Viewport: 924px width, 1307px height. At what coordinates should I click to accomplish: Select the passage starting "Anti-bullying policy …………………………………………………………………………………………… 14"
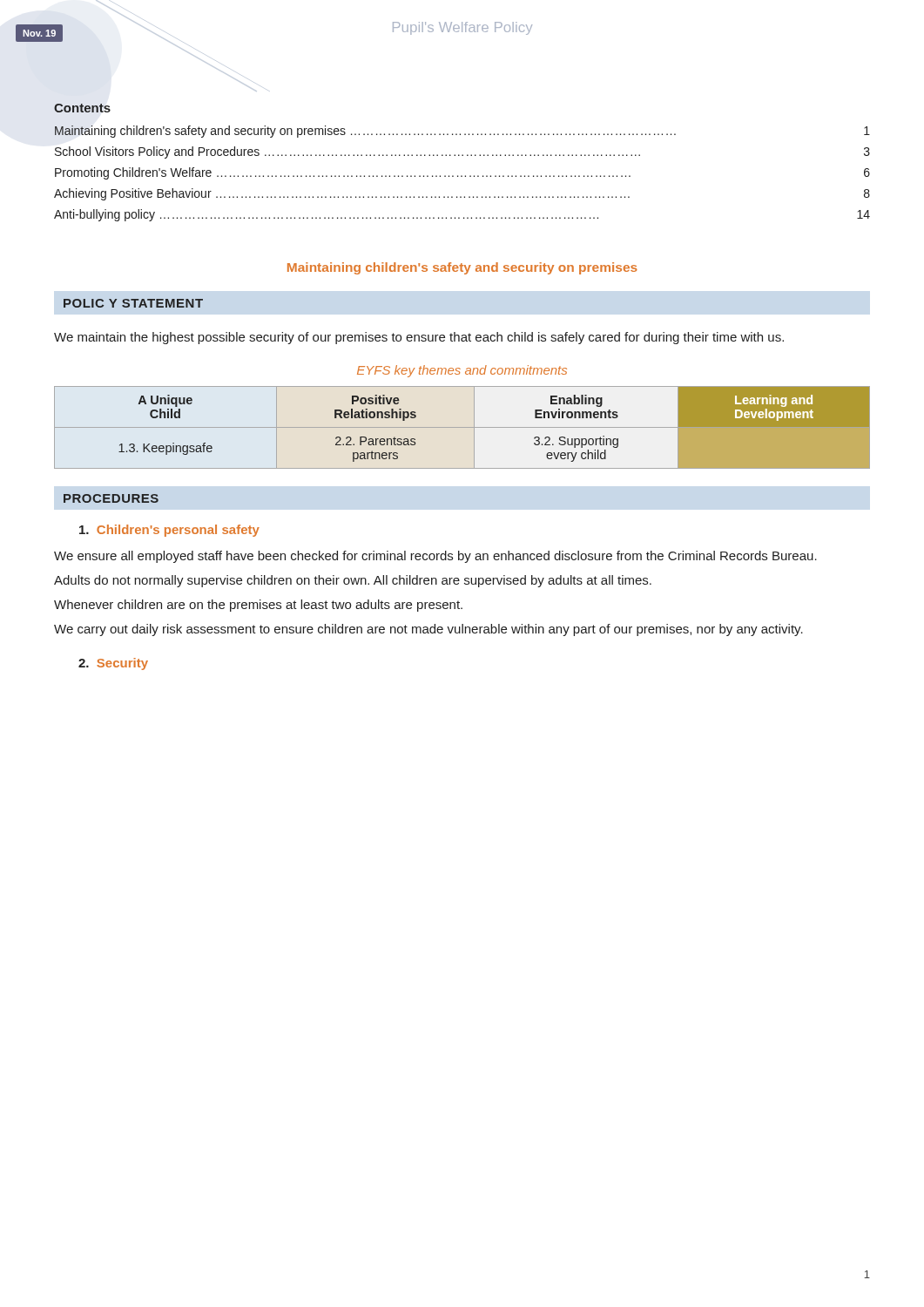click(x=462, y=214)
